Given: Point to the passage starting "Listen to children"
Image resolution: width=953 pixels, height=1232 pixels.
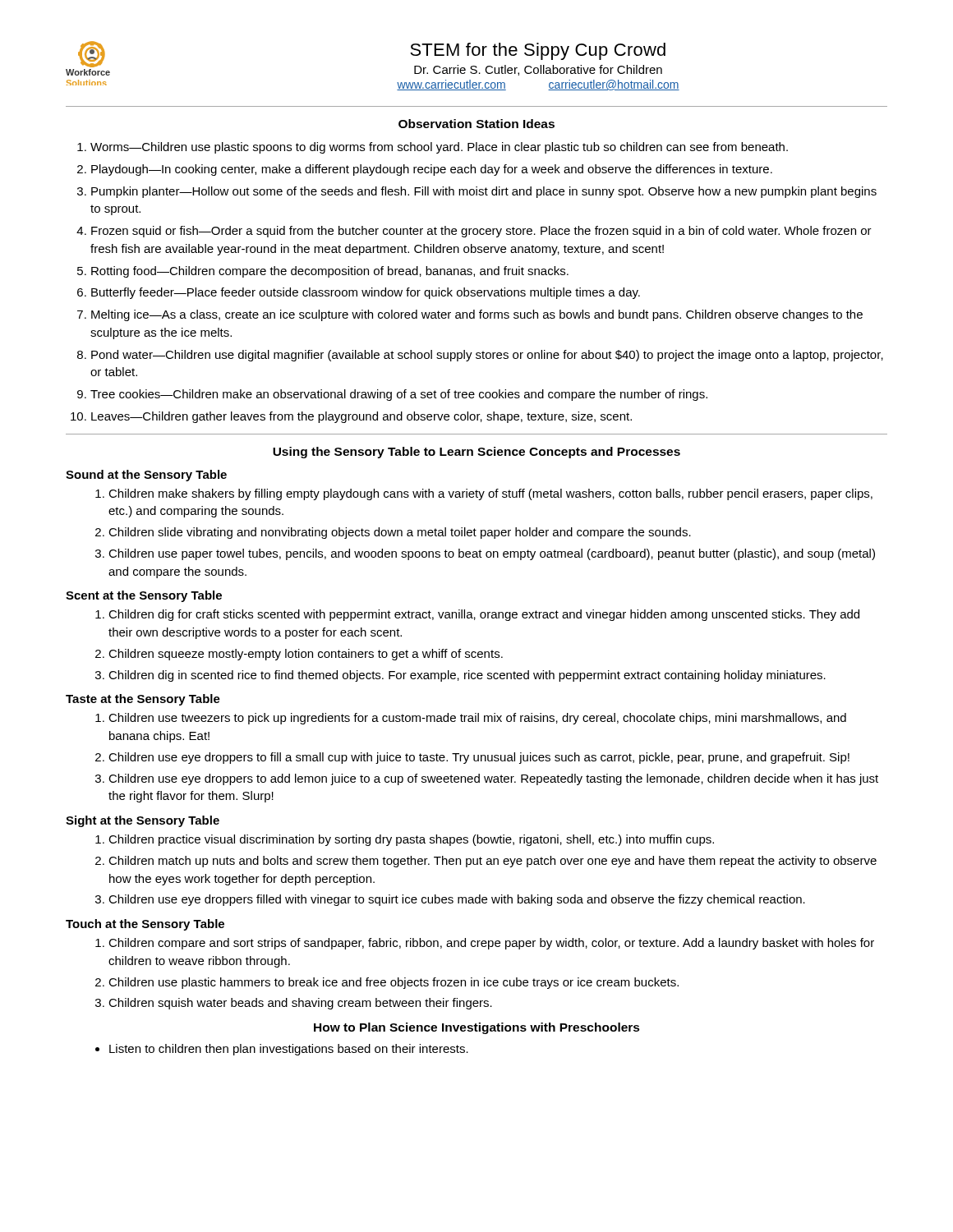Looking at the screenshot, I should coord(289,1048).
